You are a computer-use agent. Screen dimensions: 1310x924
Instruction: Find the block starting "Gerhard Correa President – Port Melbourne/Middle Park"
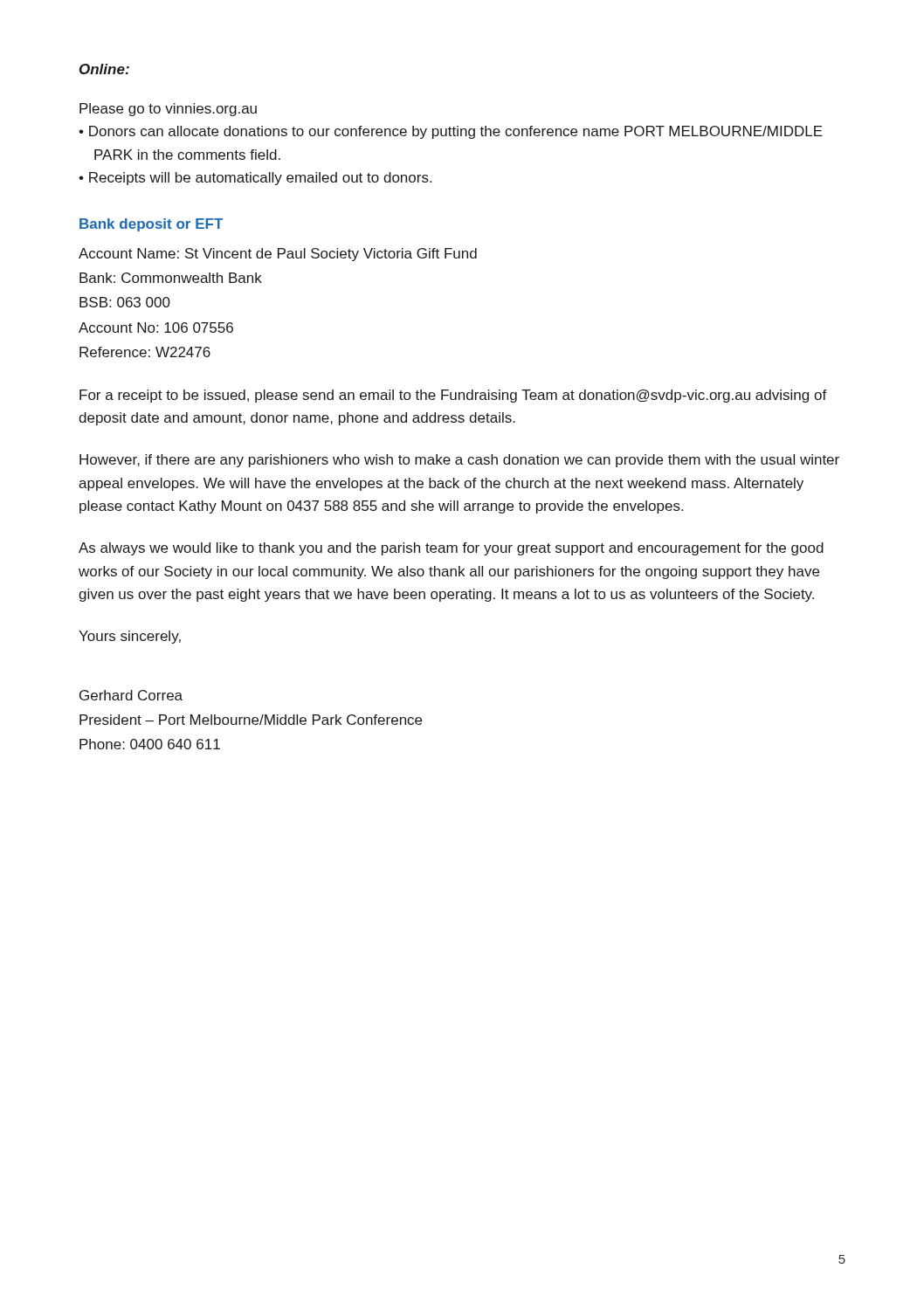tap(251, 720)
